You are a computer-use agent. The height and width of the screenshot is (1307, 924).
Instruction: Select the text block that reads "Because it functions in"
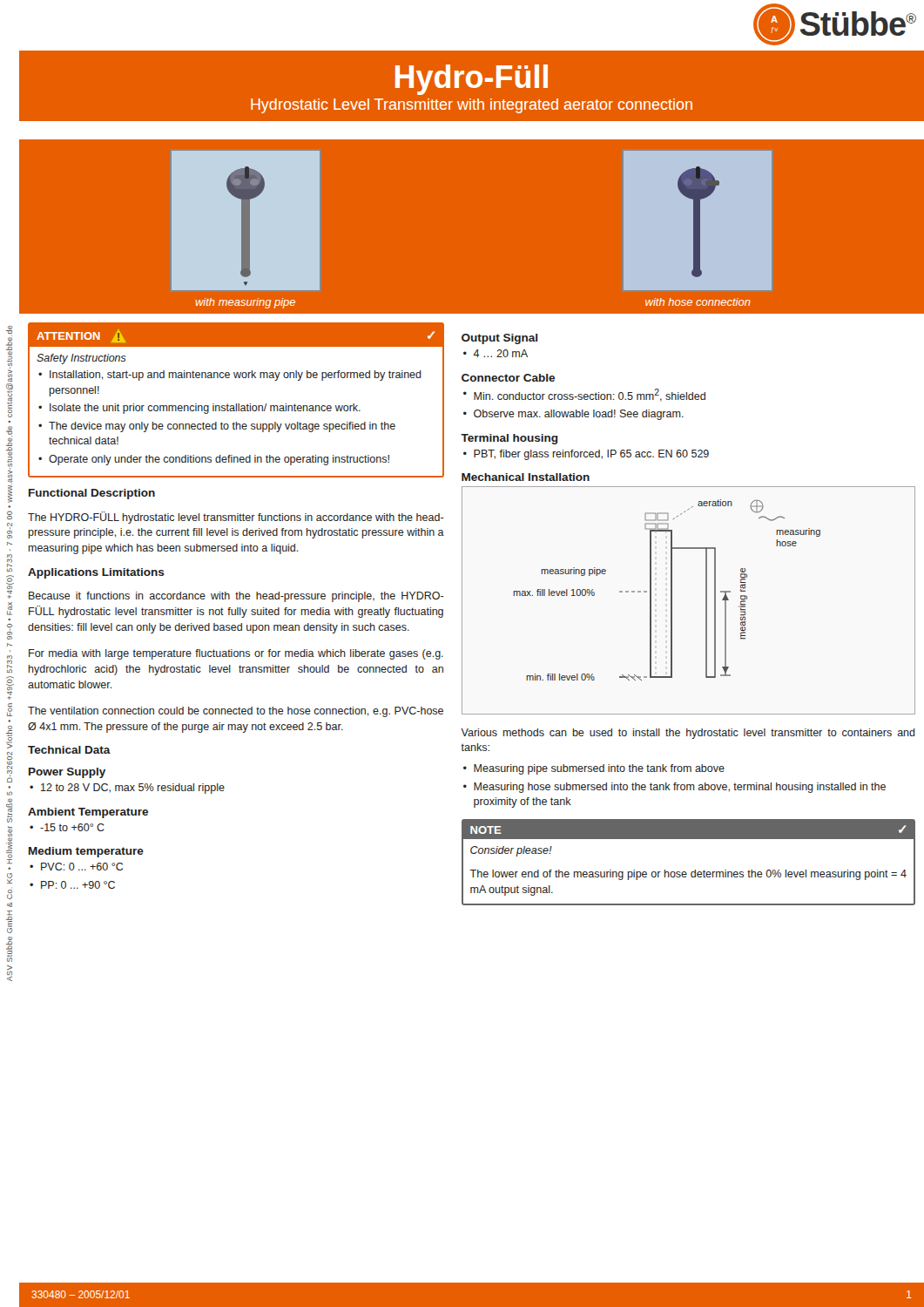click(x=236, y=612)
